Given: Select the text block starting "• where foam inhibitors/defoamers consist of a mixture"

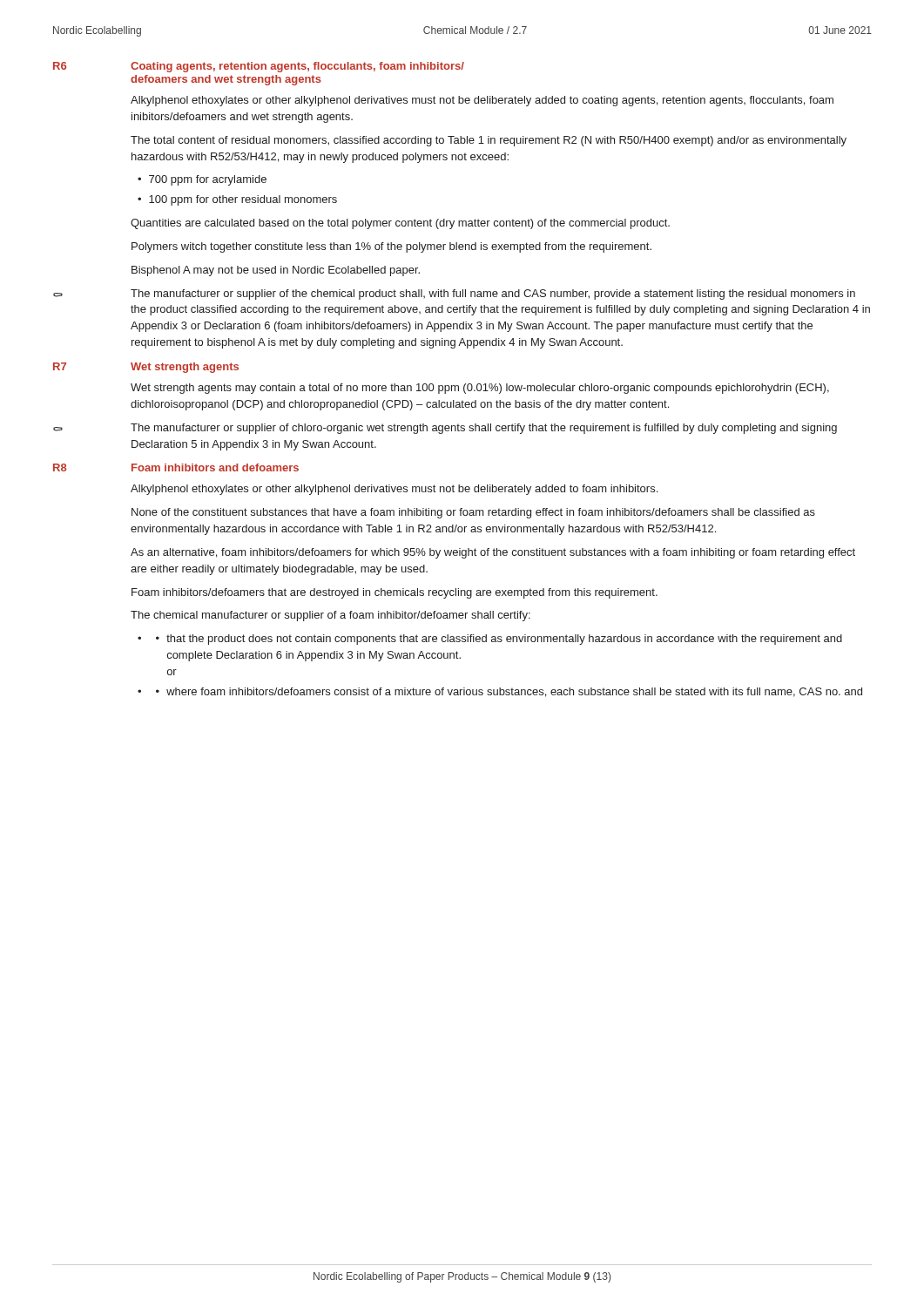Looking at the screenshot, I should coord(509,692).
